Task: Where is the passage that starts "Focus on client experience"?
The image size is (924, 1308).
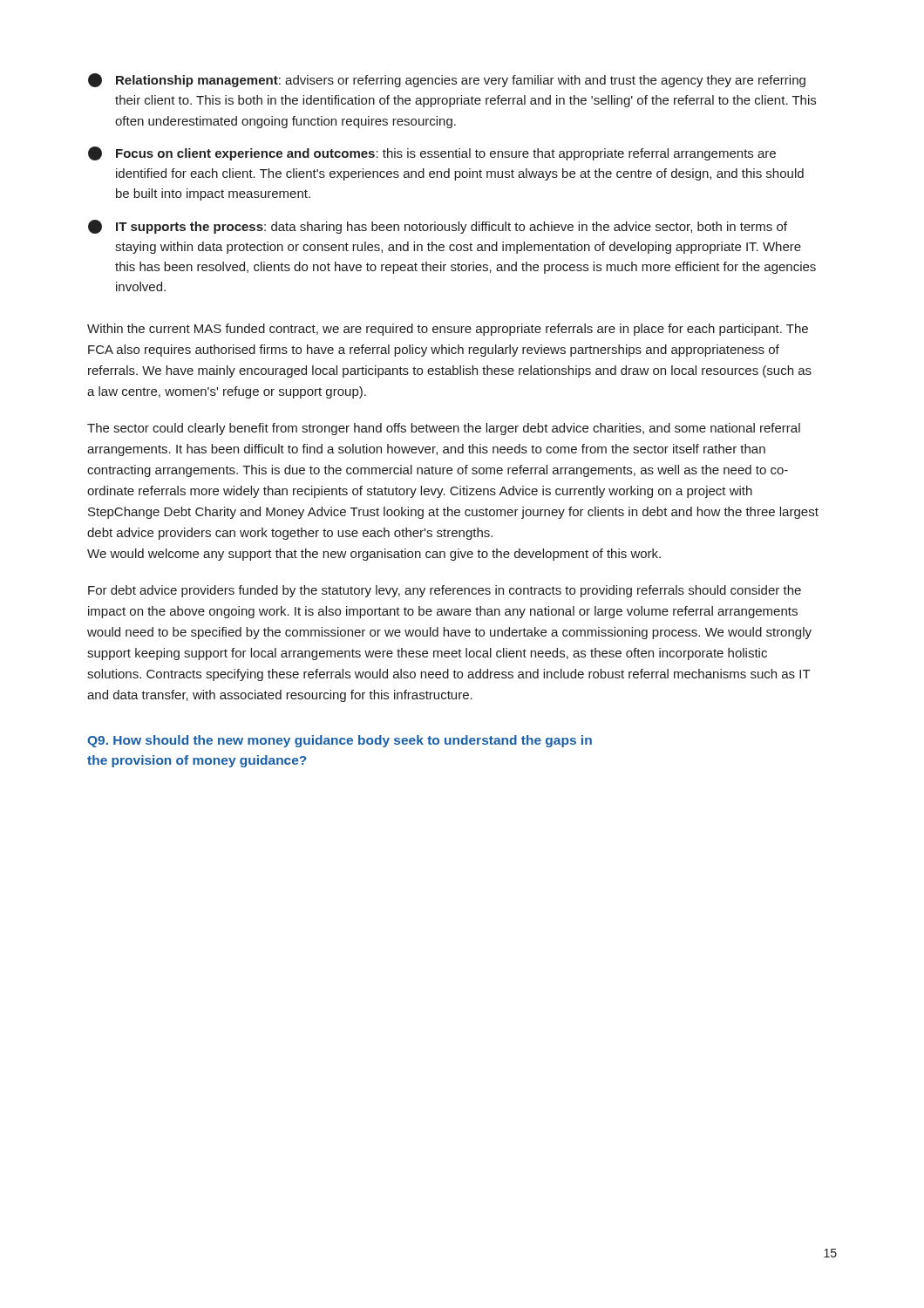Action: [453, 173]
